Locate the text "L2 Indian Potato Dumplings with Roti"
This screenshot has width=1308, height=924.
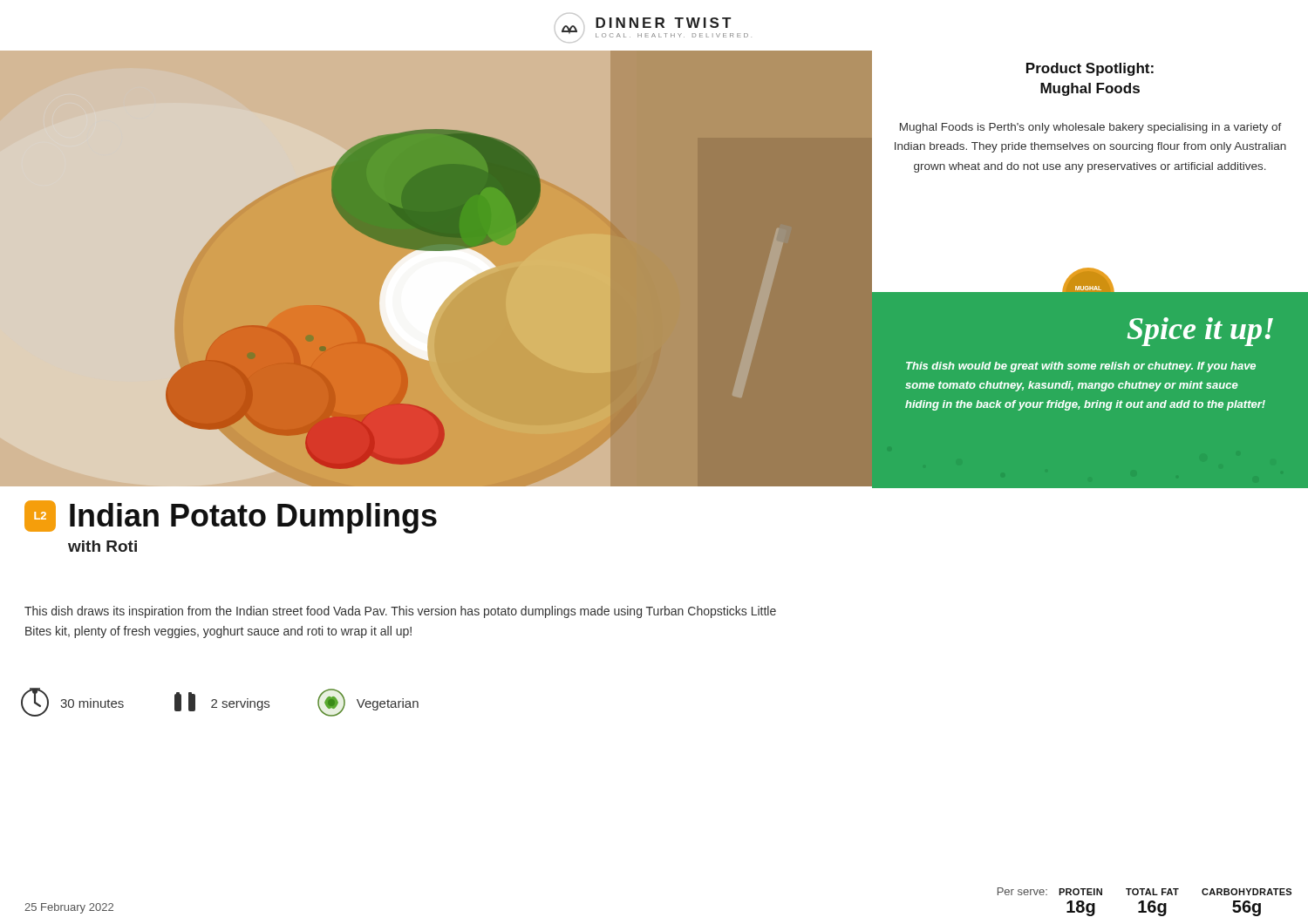coord(231,527)
